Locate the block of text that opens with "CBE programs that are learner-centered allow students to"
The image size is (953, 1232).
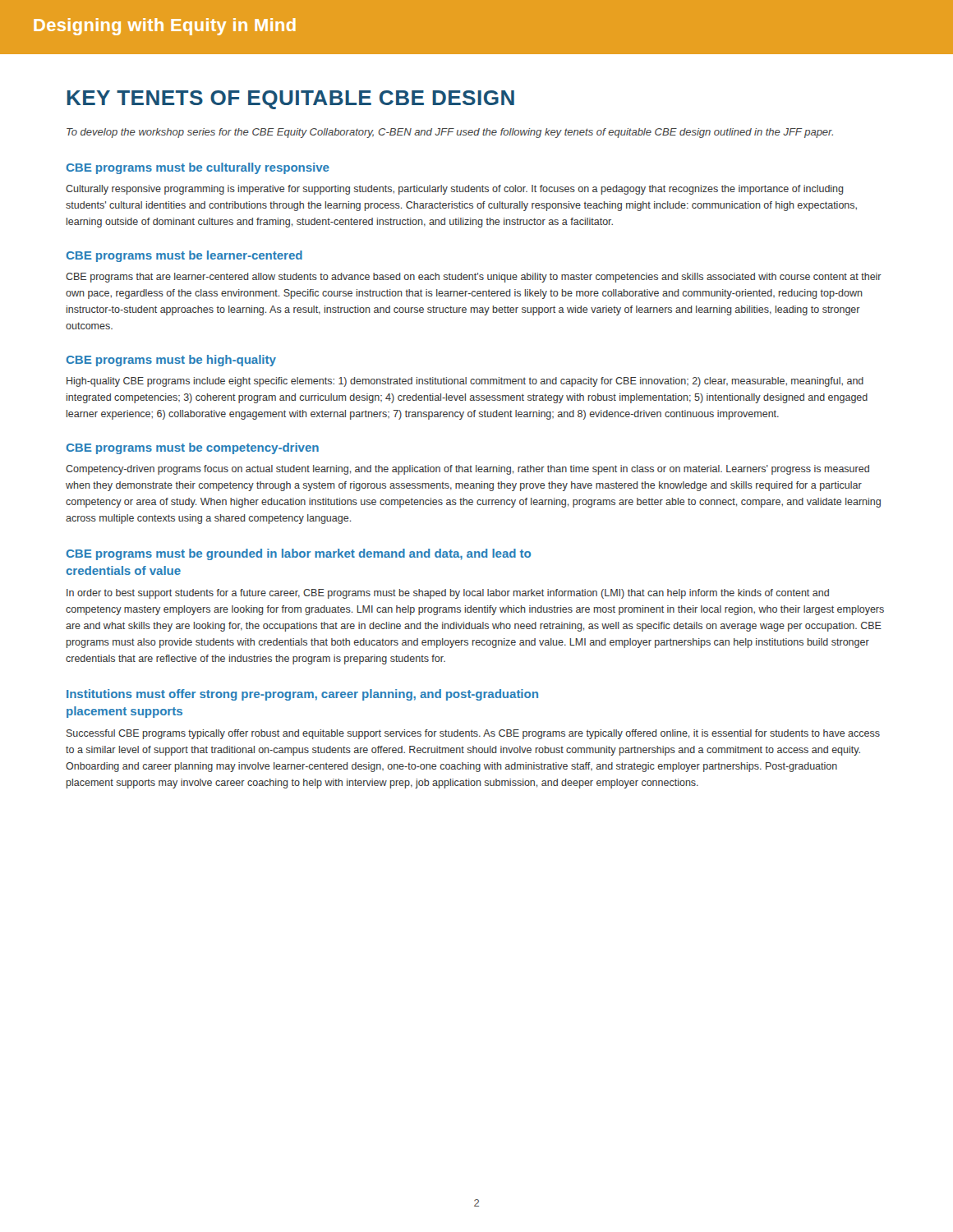tap(476, 302)
